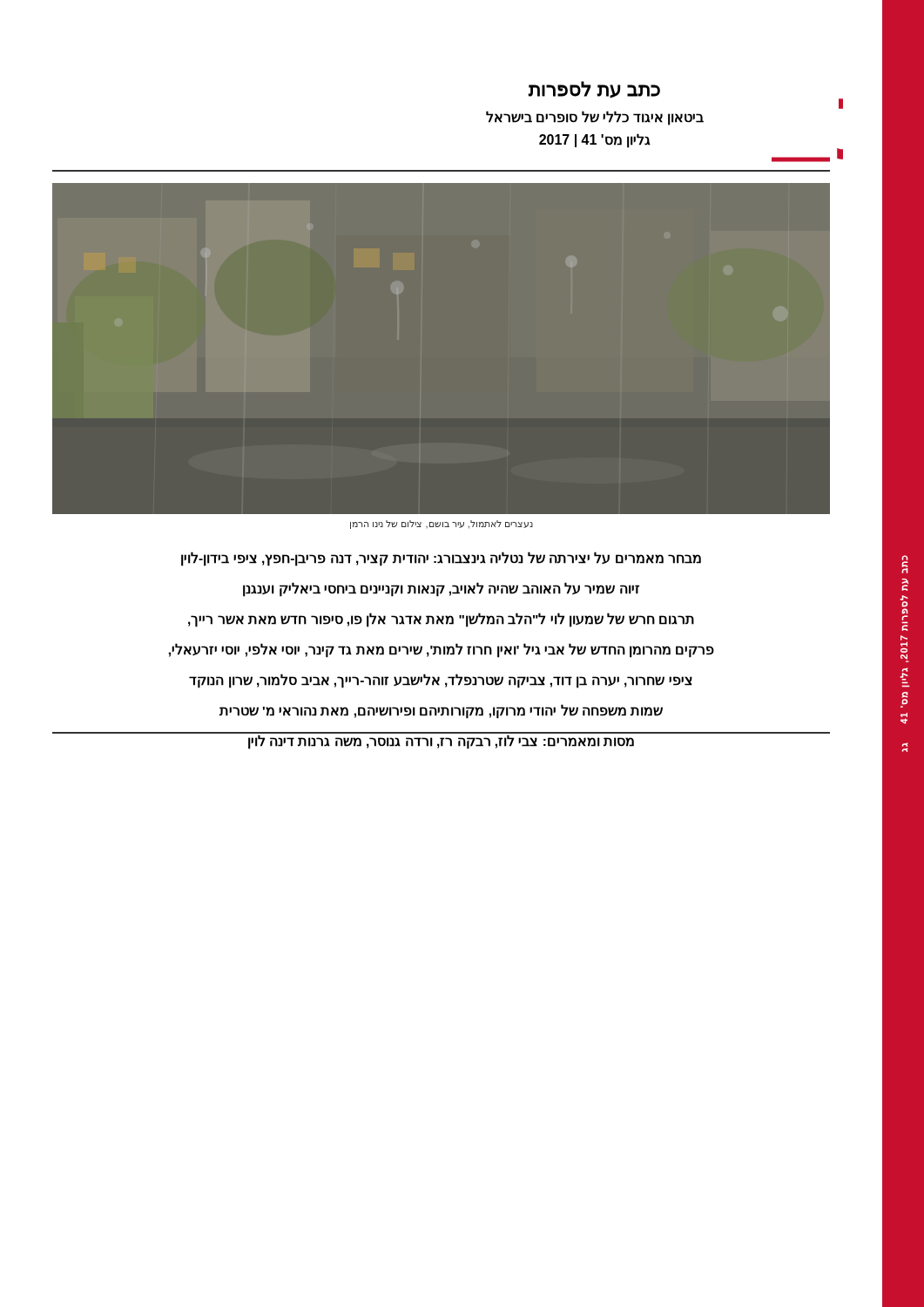Find the title on this page that starts "כתב עת לספרות ביטאון"
Image resolution: width=924 pixels, height=1307 pixels.
pos(595,115)
